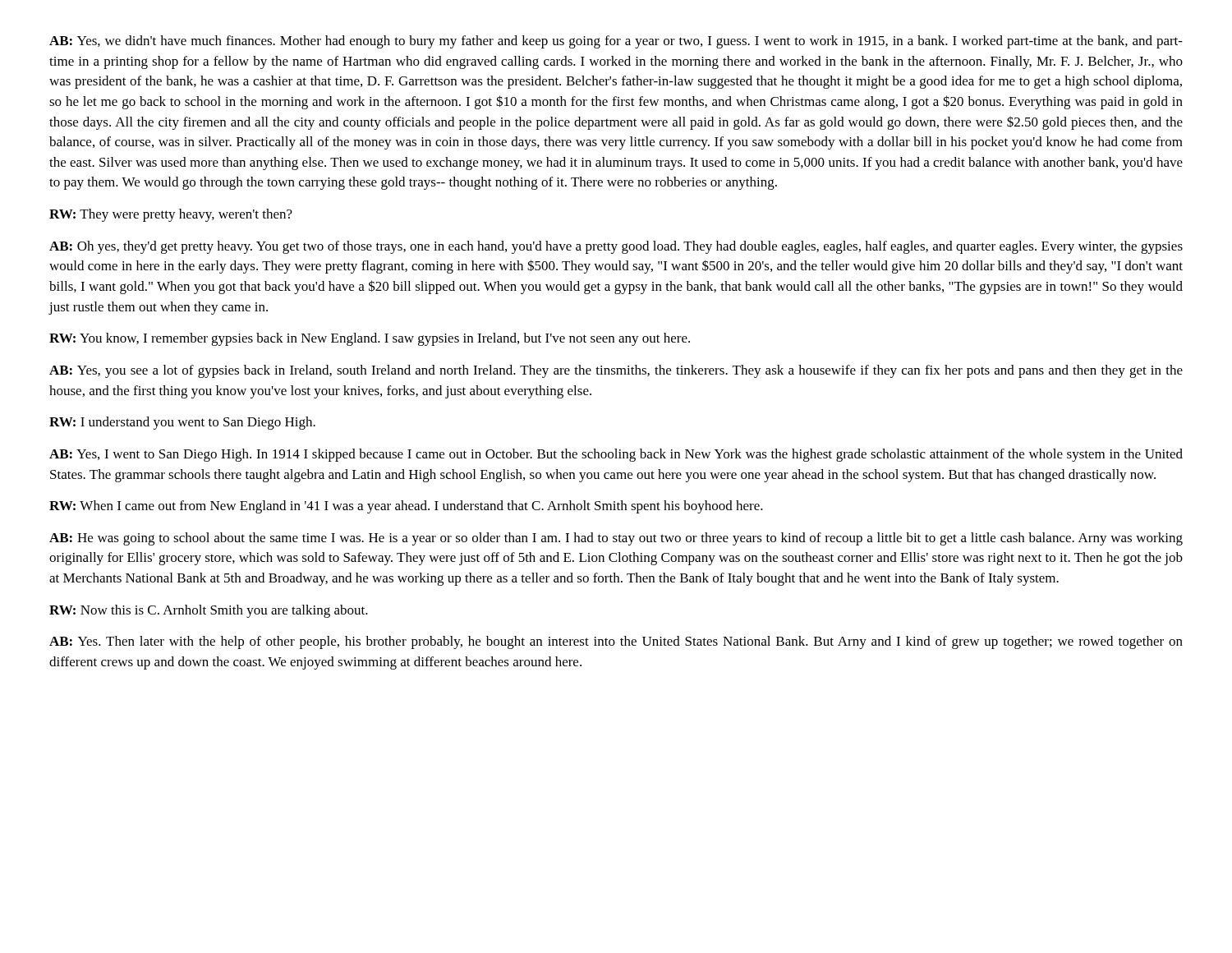Locate the block starting "AB: Oh yes,"
The image size is (1232, 953).
point(616,276)
